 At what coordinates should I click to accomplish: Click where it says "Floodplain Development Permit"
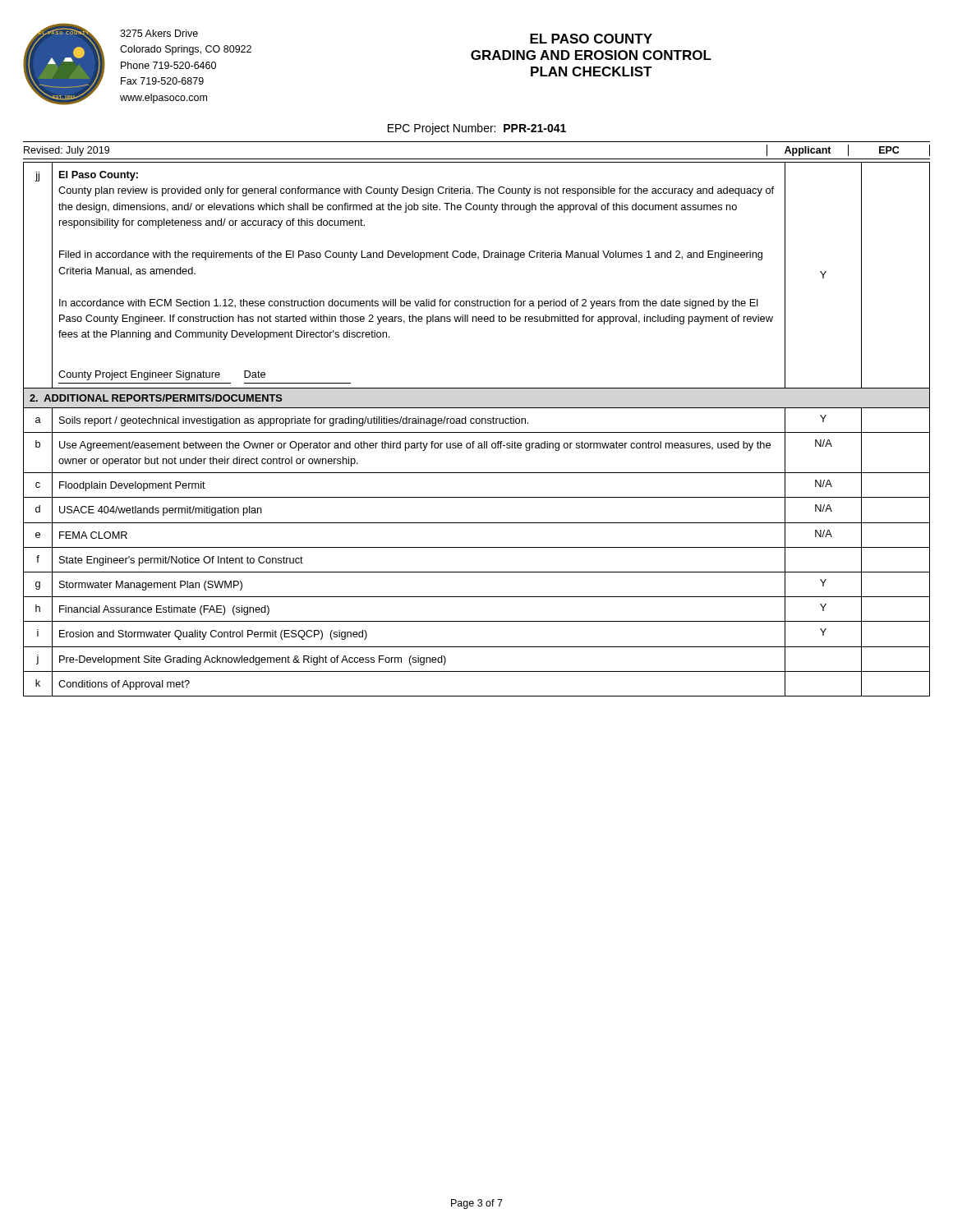coord(132,485)
